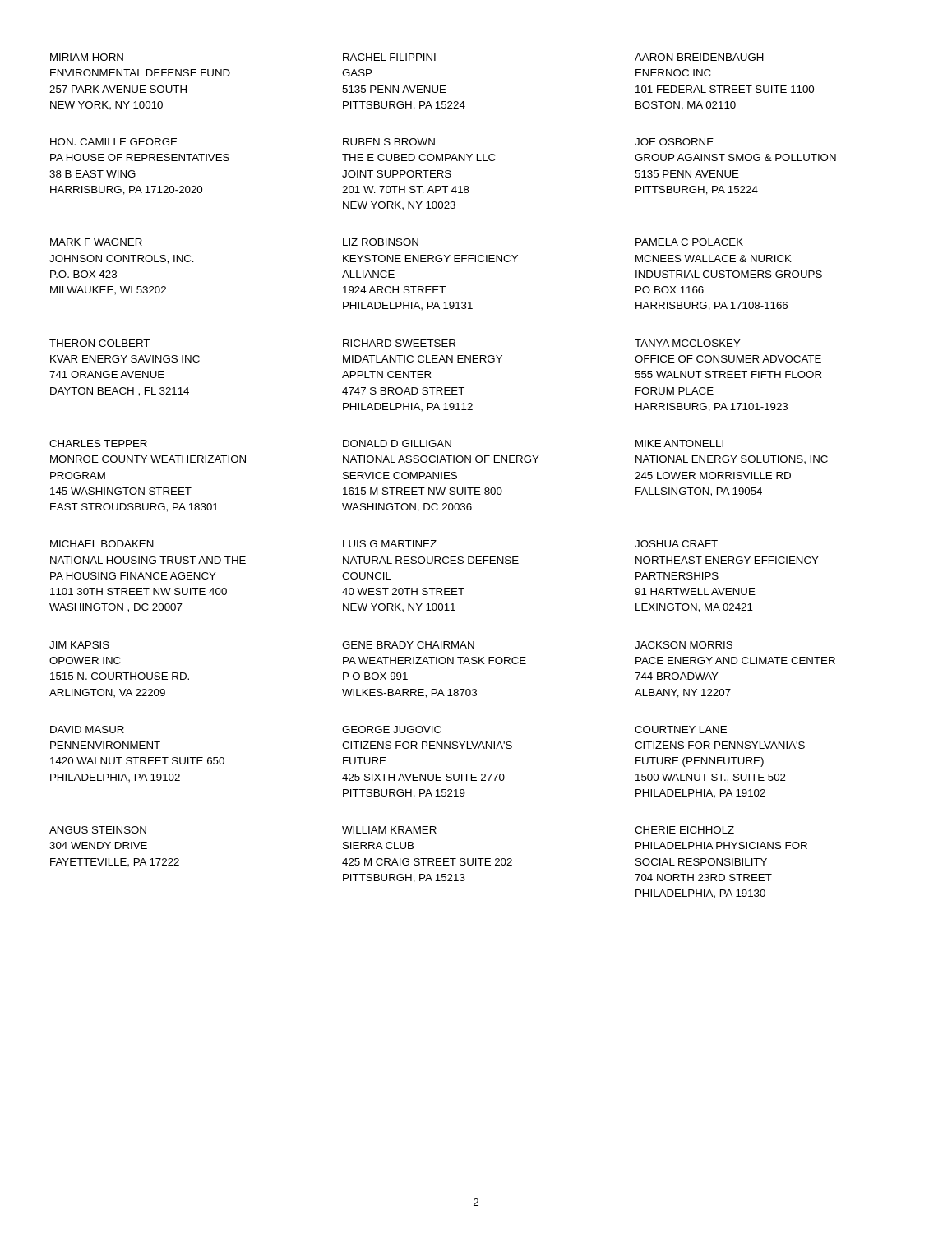Where is the passage that starts "DAVID MASUR PENNENVIRONMENT"?
The height and width of the screenshot is (1233, 952).
(183, 753)
